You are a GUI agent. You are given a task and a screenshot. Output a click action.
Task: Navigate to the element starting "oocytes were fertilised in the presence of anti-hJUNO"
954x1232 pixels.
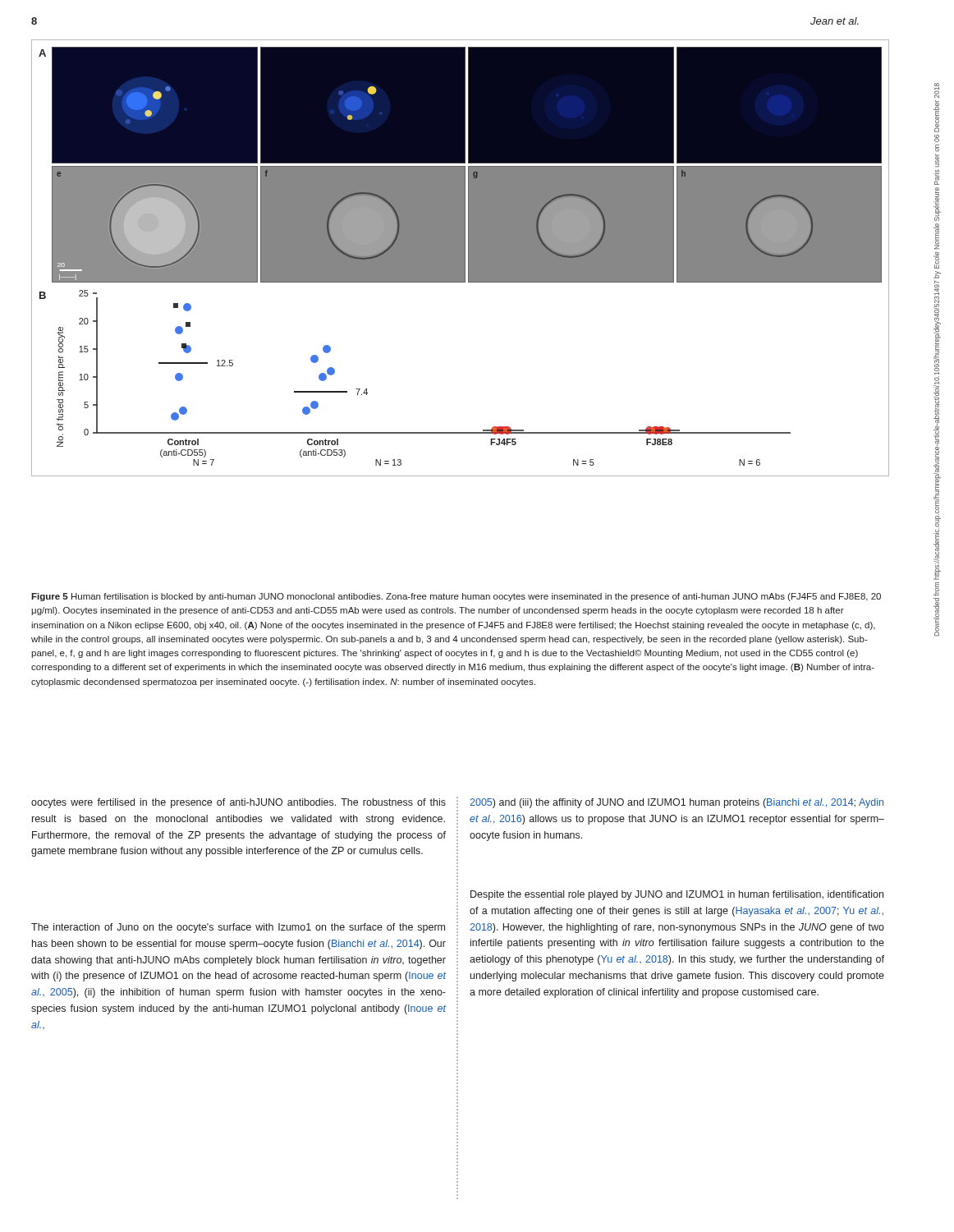tap(238, 827)
